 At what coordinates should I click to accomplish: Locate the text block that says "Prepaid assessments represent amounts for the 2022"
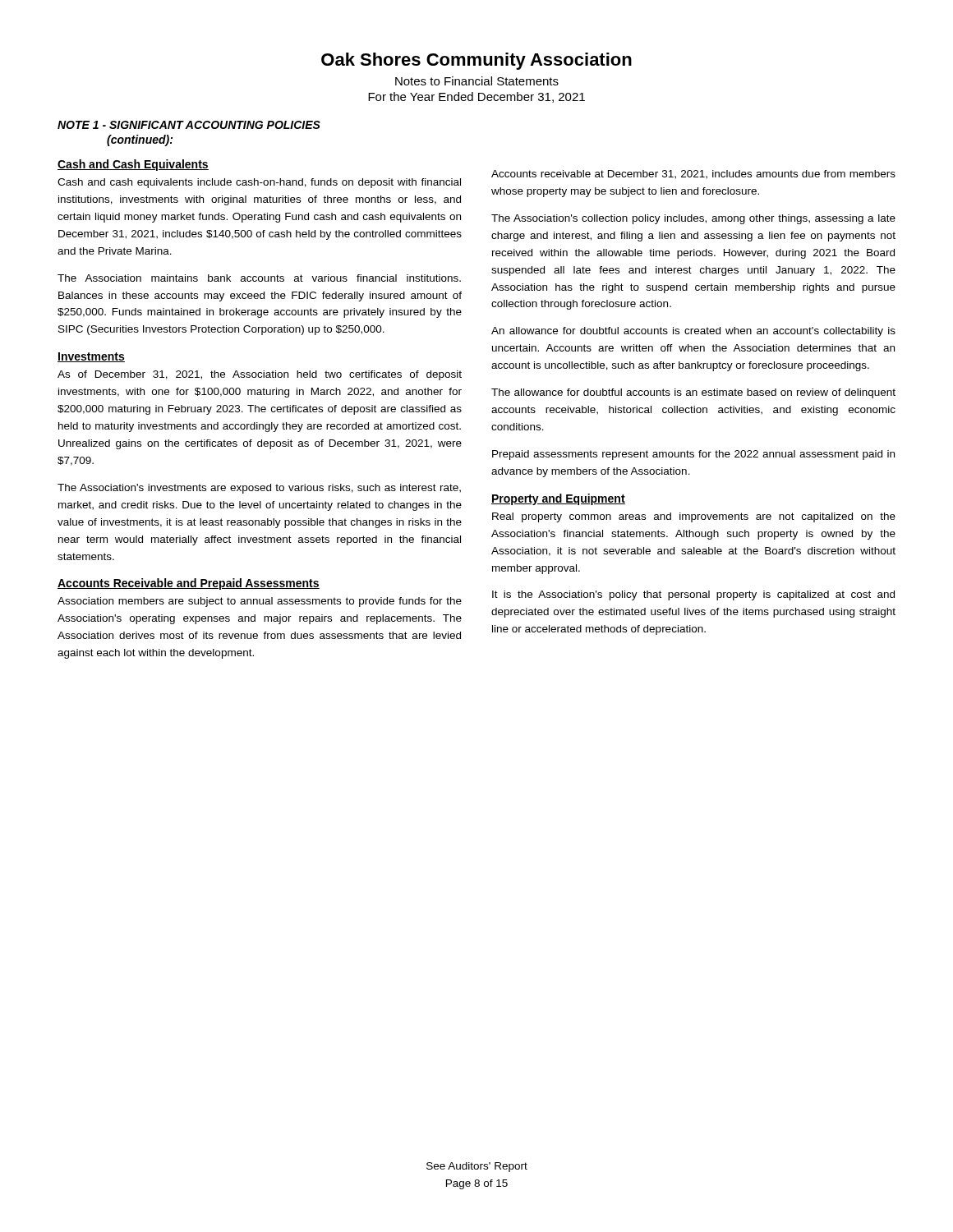[x=693, y=462]
